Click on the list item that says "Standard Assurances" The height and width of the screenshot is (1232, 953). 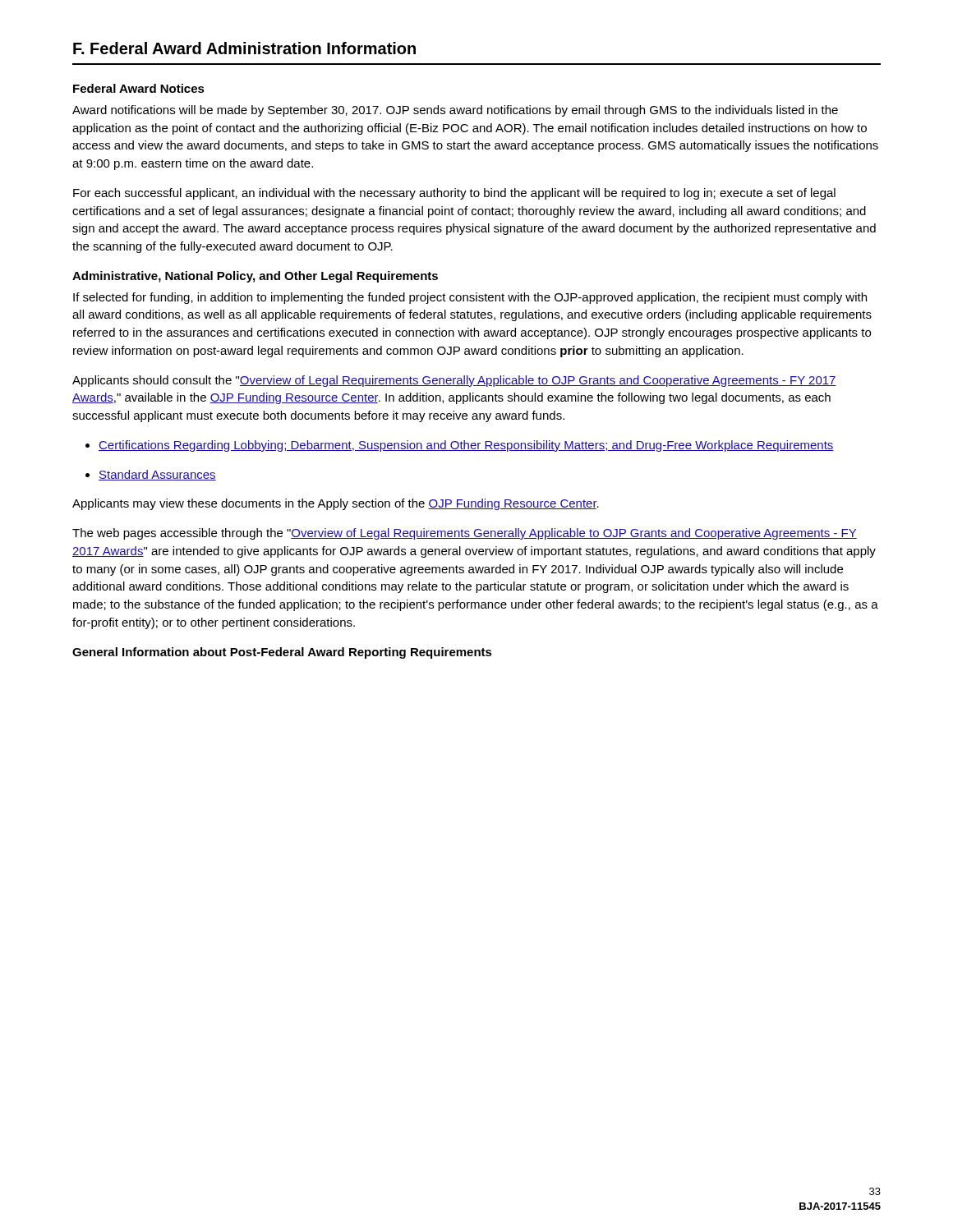(x=151, y=475)
